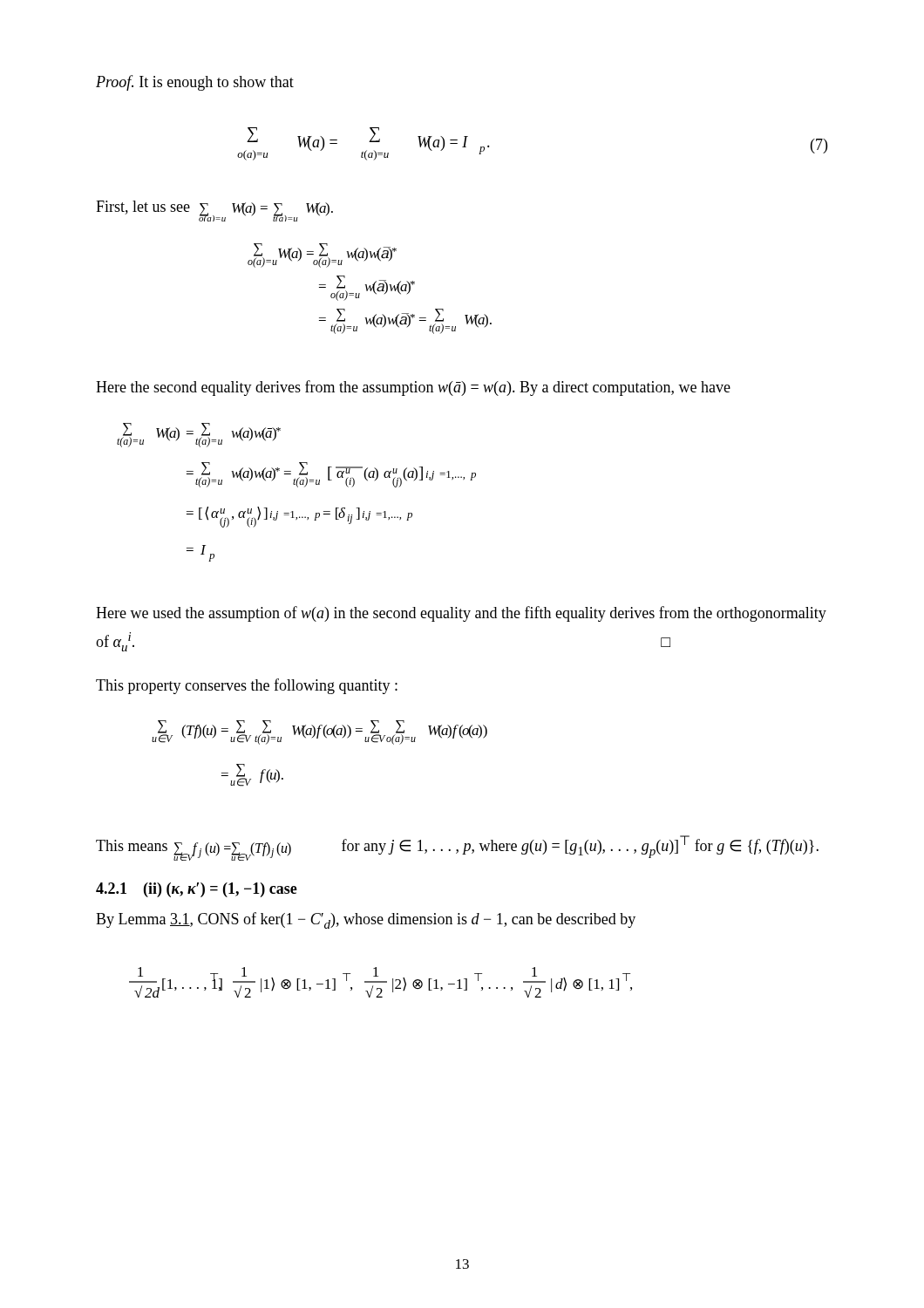Locate the passage starting "Here we used the assumption of w(a)"
Viewport: 924px width, 1308px height.
click(461, 629)
